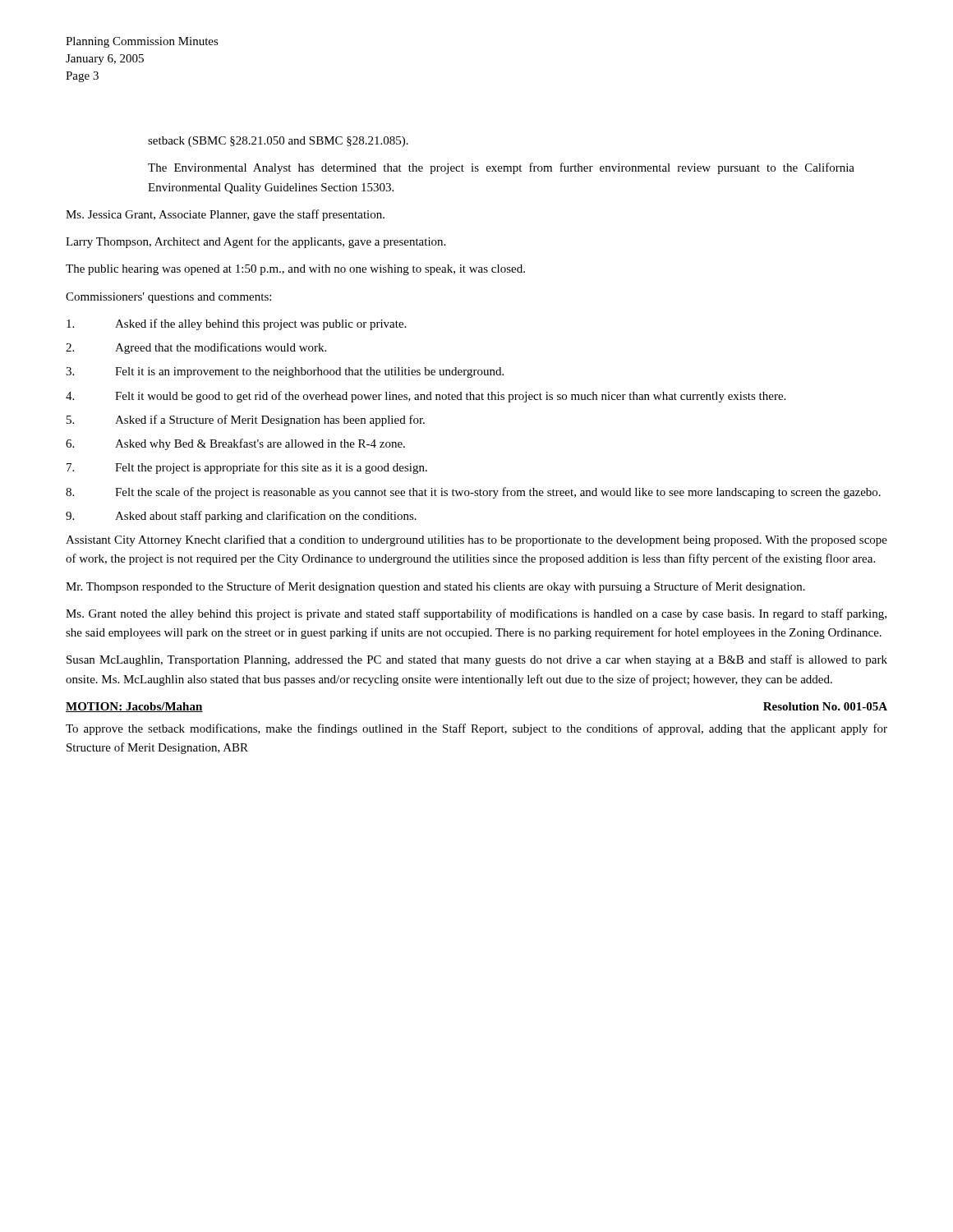Find the list item that reads "6. Asked why Bed & Breakfast's"
953x1232 pixels.
tap(235, 444)
